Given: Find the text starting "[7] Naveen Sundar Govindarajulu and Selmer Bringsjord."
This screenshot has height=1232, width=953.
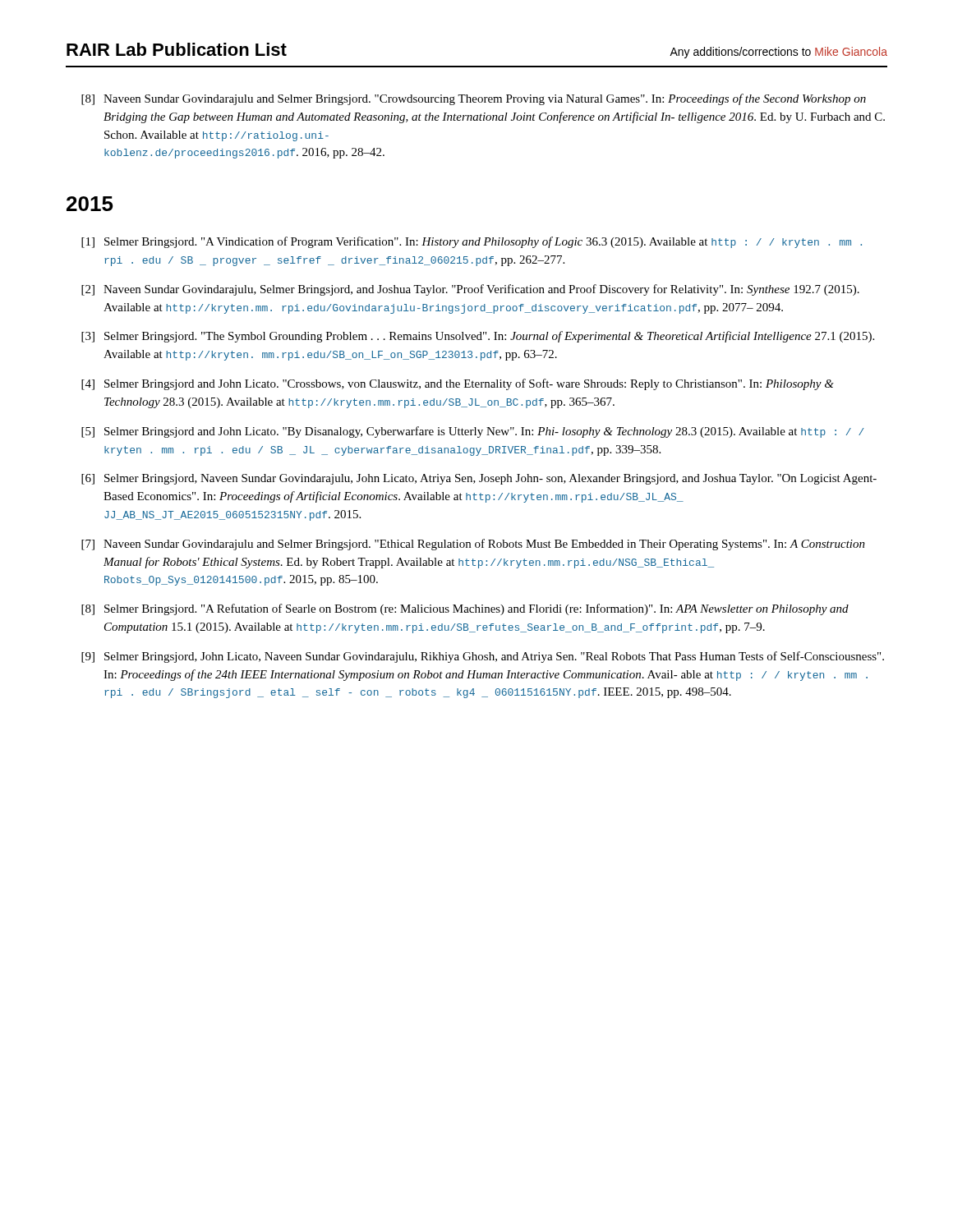Looking at the screenshot, I should coord(476,562).
